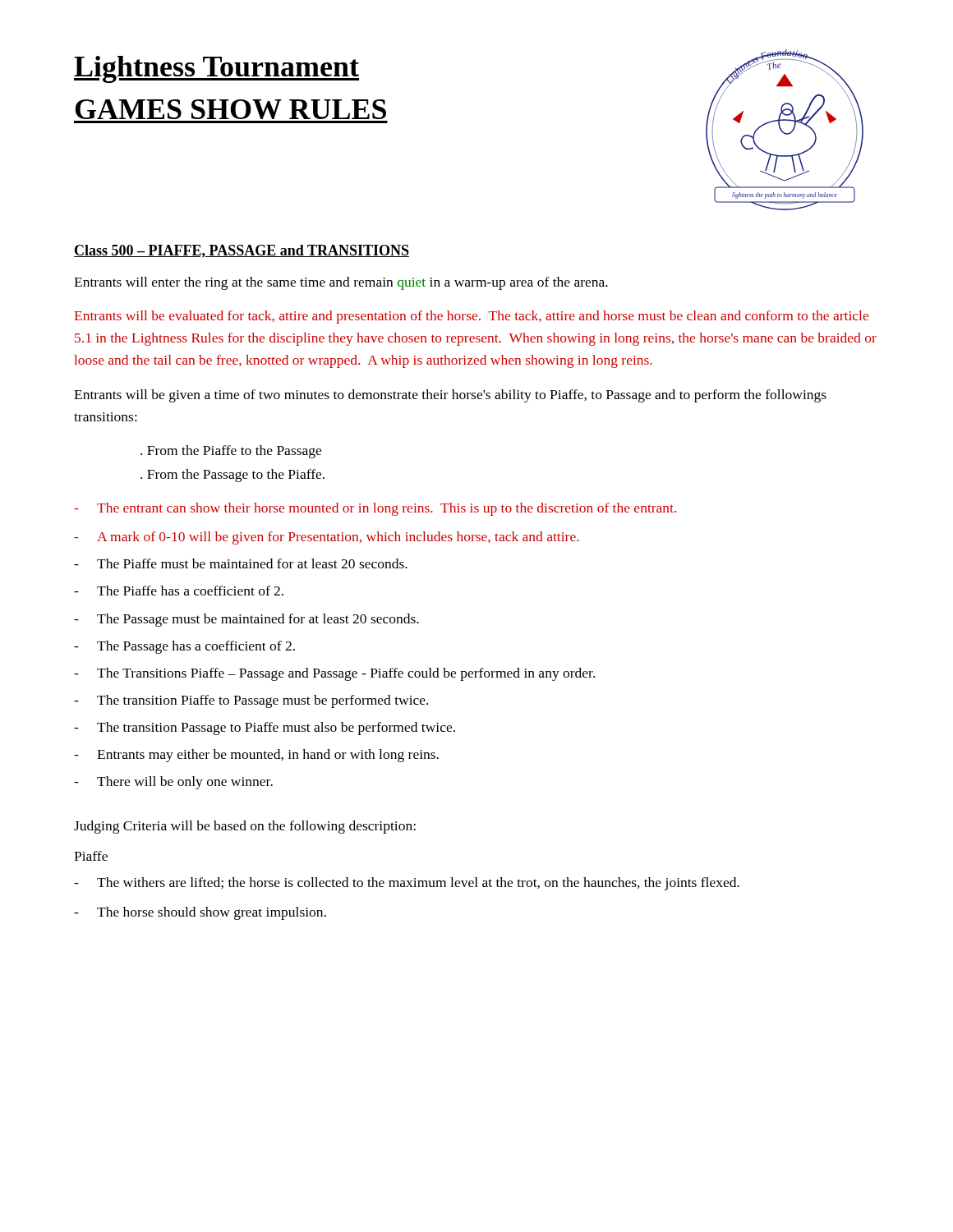The width and height of the screenshot is (953, 1232).
Task: Find the text starting "- There will be only one winner."
Action: pos(174,782)
